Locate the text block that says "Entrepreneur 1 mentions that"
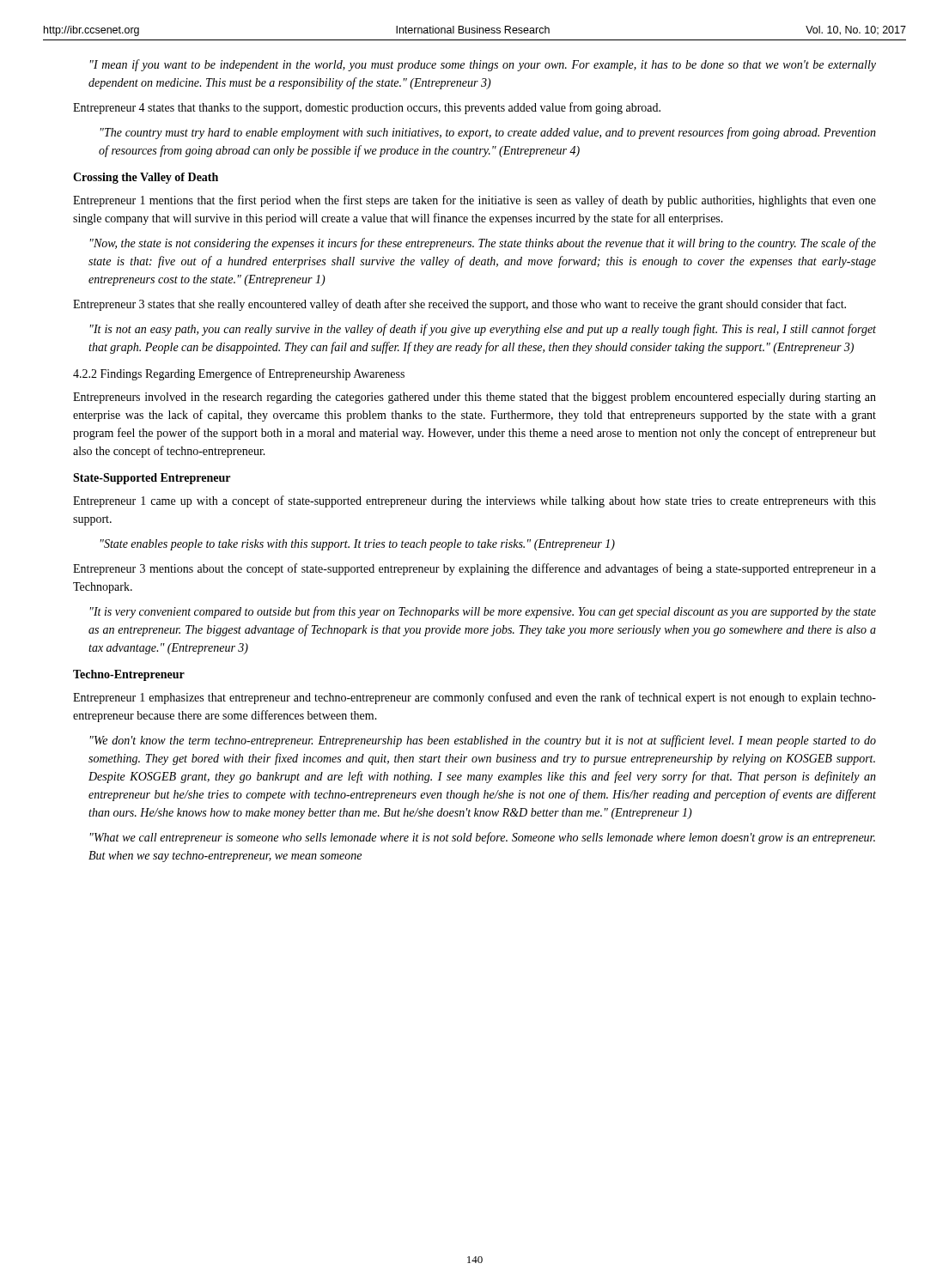 [x=474, y=210]
